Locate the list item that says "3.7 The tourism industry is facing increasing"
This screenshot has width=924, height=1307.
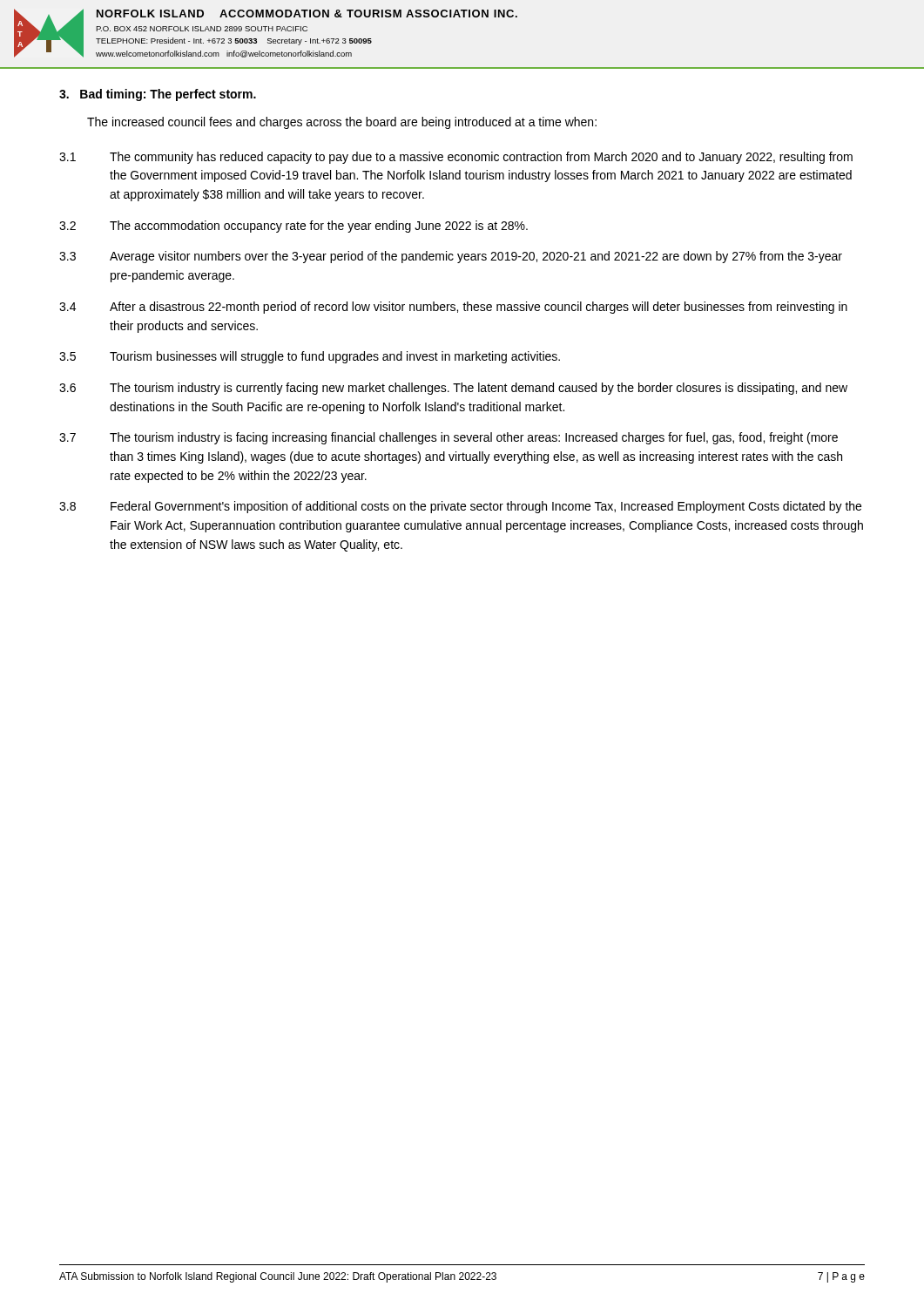pyautogui.click(x=462, y=457)
